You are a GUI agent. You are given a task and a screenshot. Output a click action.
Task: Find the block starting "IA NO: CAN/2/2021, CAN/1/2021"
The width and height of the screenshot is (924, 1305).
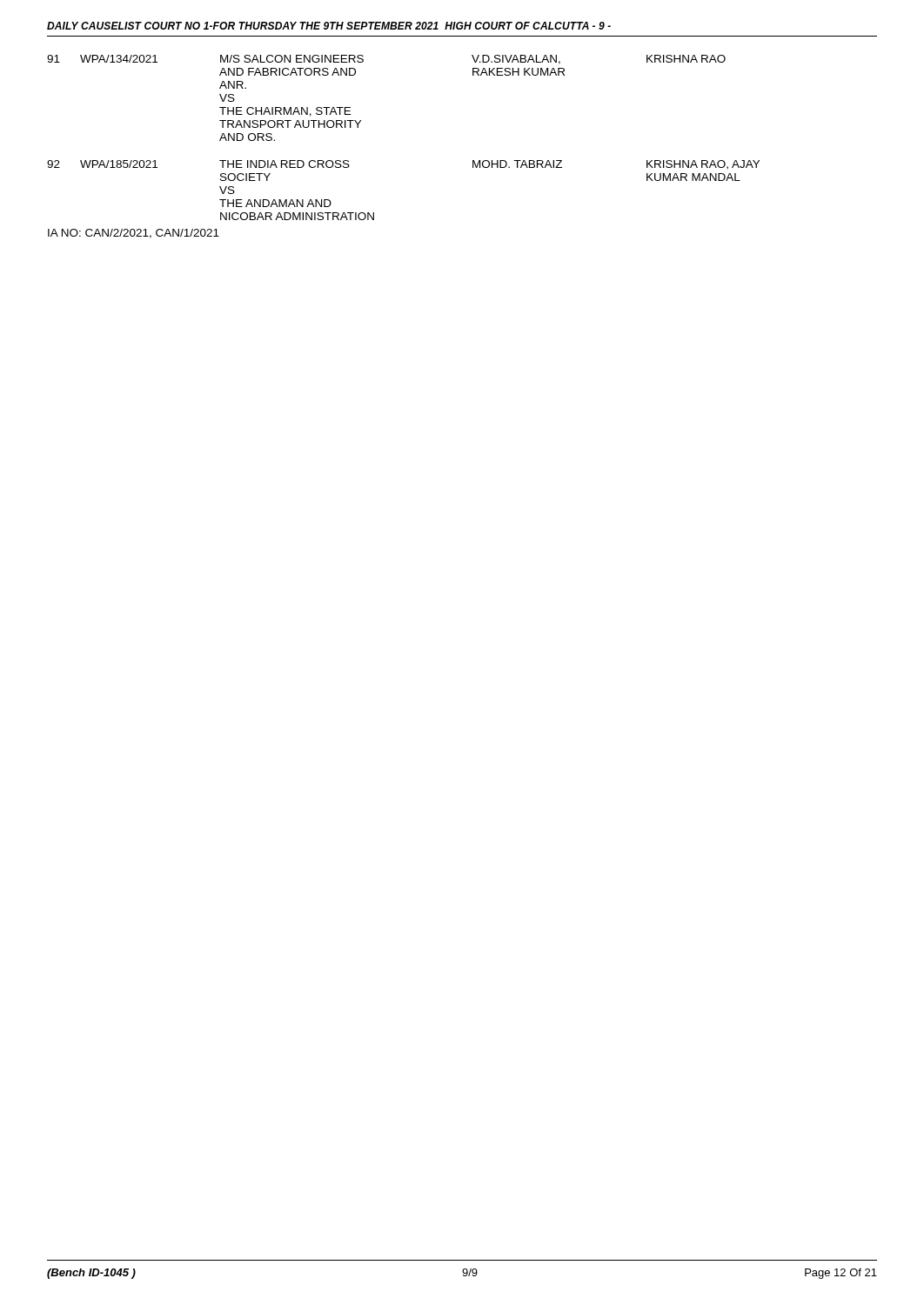(x=133, y=233)
